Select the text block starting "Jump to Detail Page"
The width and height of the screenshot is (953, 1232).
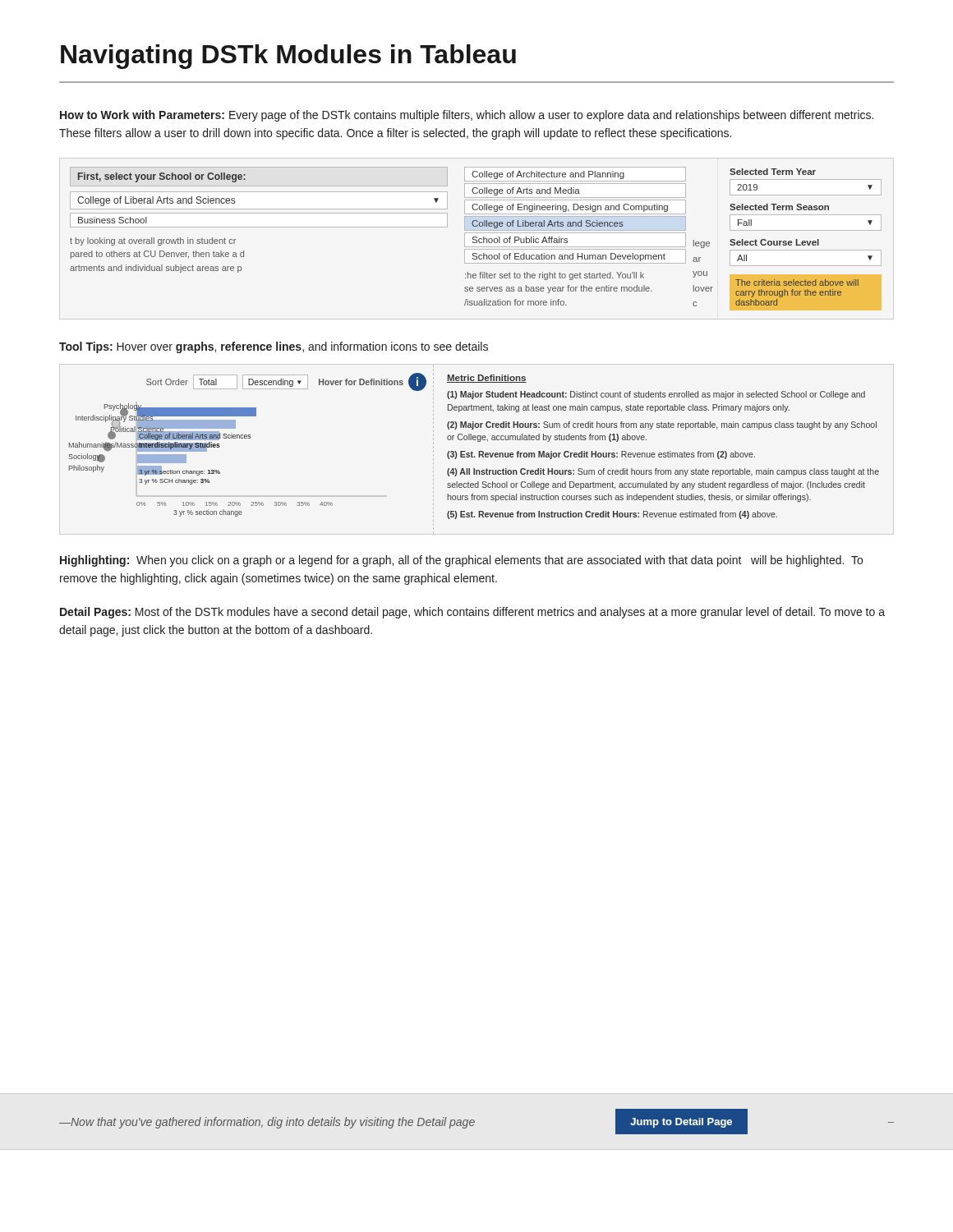click(x=681, y=1121)
